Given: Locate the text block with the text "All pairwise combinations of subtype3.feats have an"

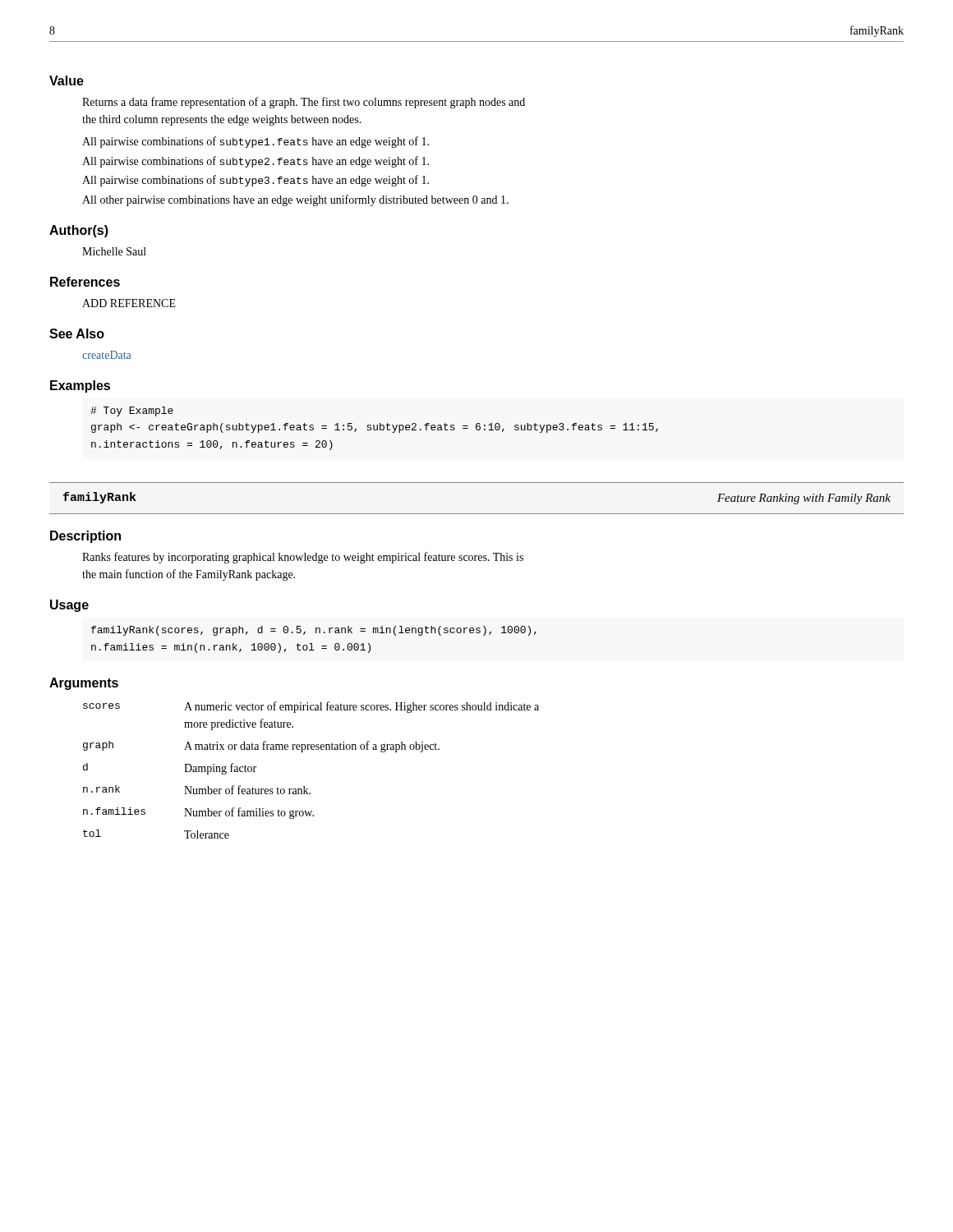Looking at the screenshot, I should [256, 181].
